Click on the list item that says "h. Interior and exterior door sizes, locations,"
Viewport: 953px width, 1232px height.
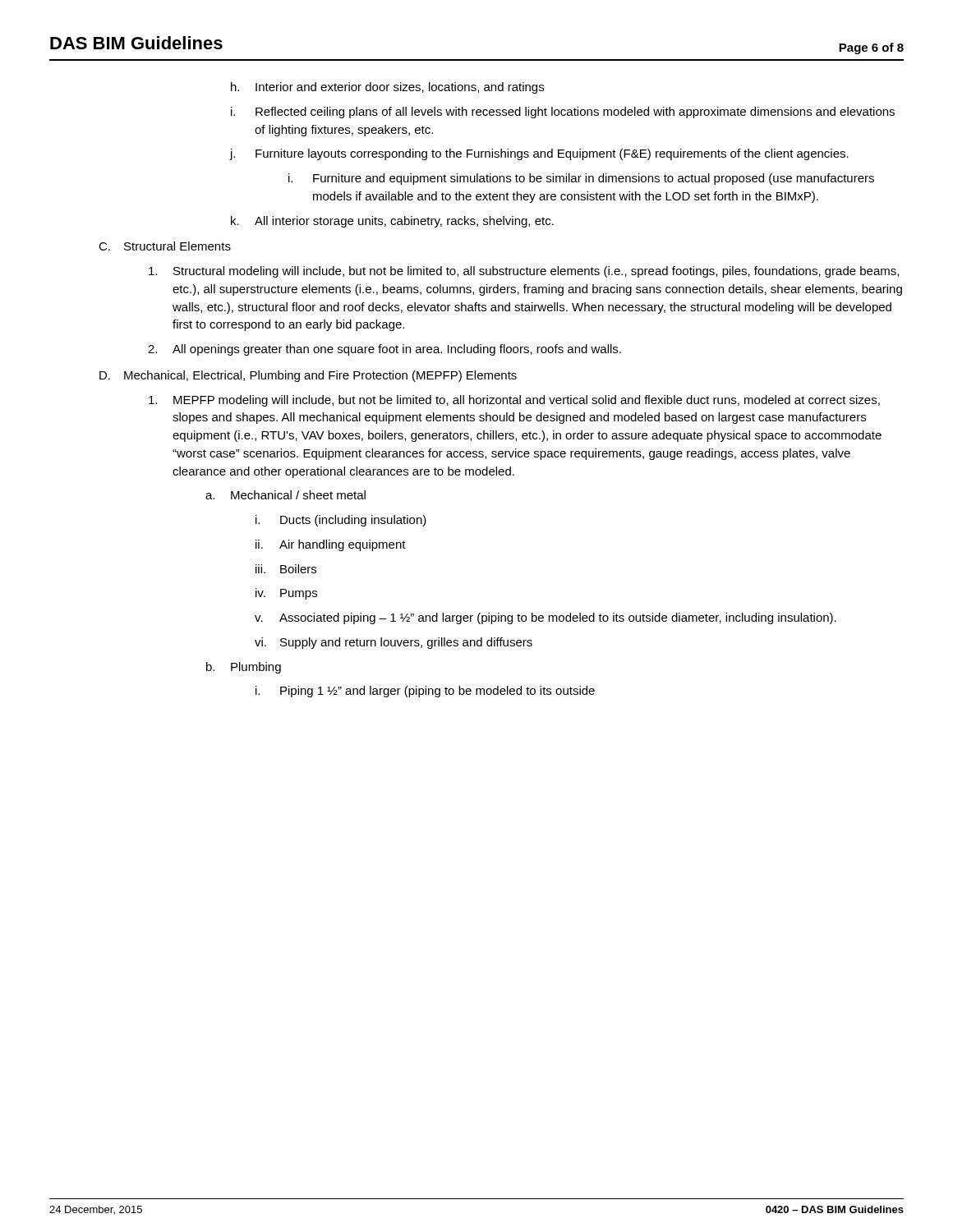387,88
